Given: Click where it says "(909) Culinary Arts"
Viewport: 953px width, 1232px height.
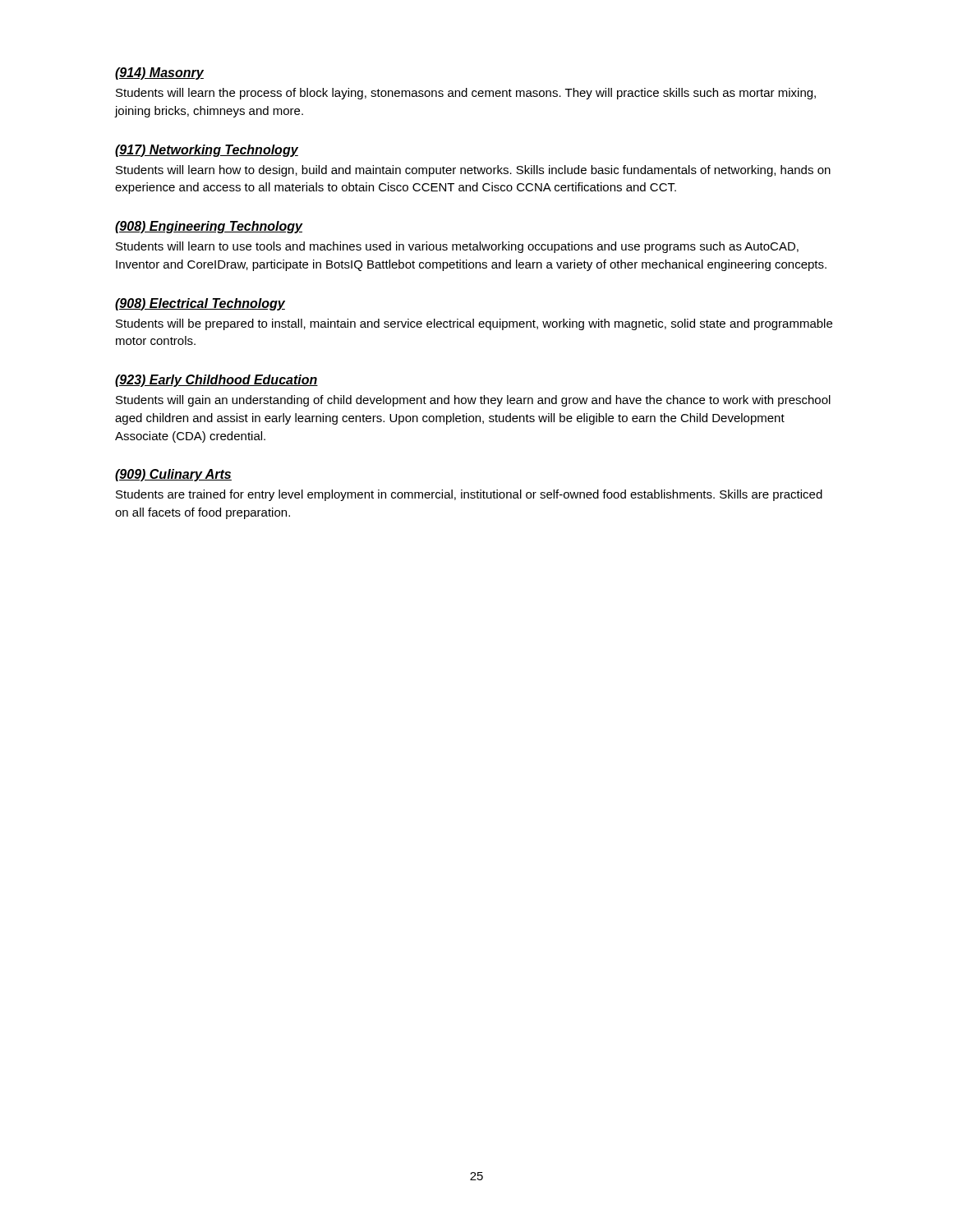Looking at the screenshot, I should tap(173, 475).
